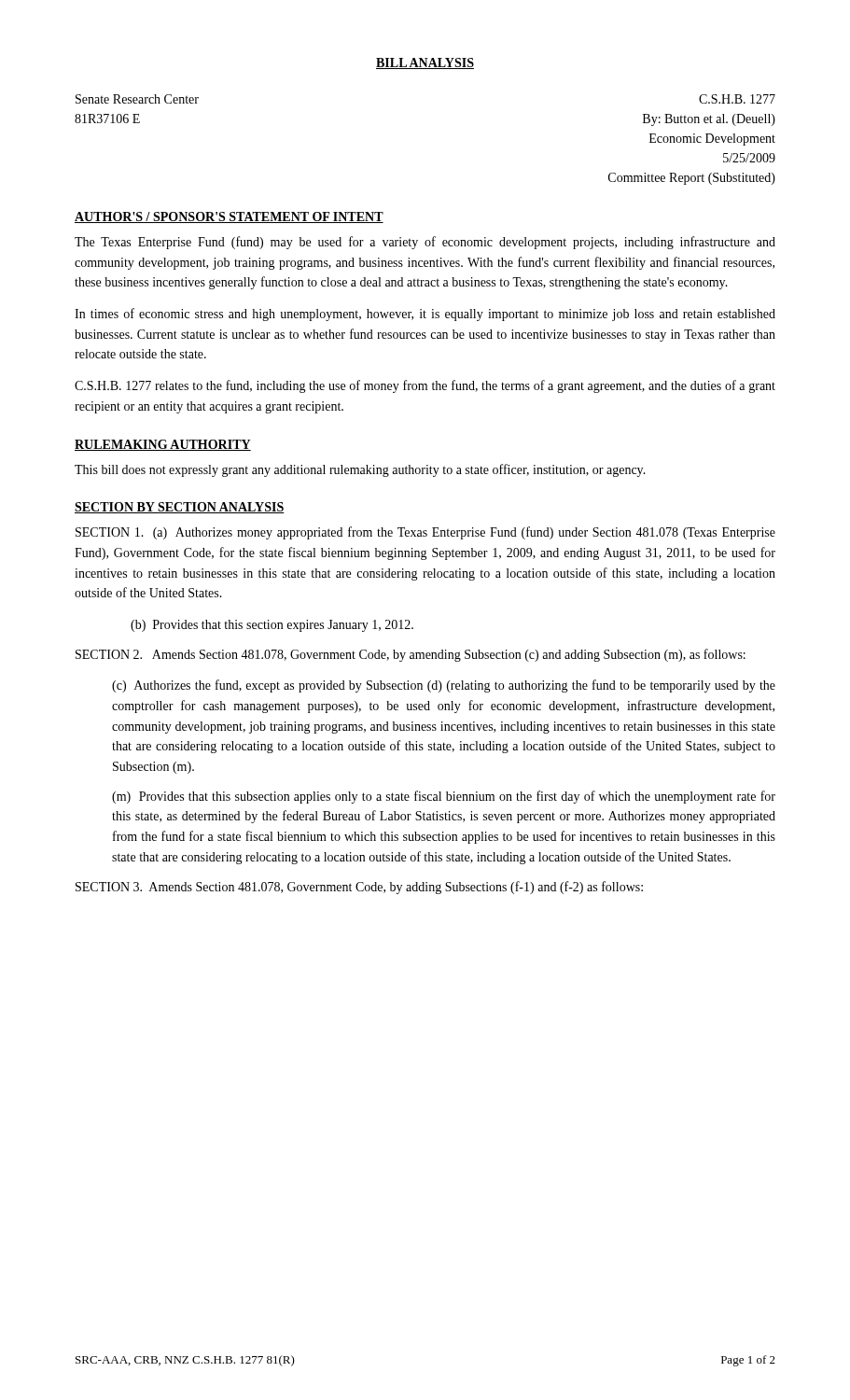
Task: Locate the text block containing "SECTION 3. Amends Section"
Action: (x=359, y=887)
